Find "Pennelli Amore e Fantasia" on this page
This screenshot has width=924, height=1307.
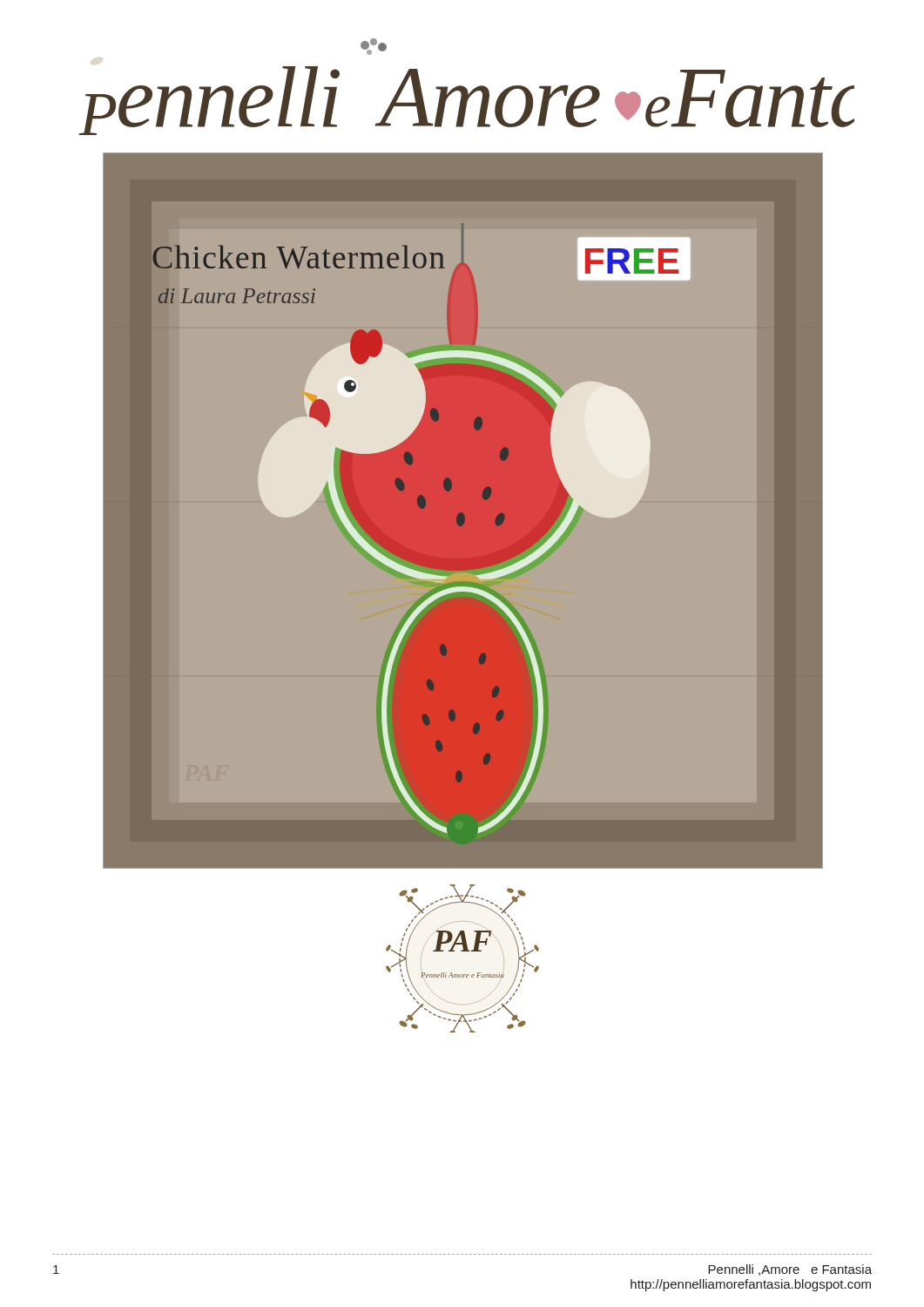[x=497, y=92]
